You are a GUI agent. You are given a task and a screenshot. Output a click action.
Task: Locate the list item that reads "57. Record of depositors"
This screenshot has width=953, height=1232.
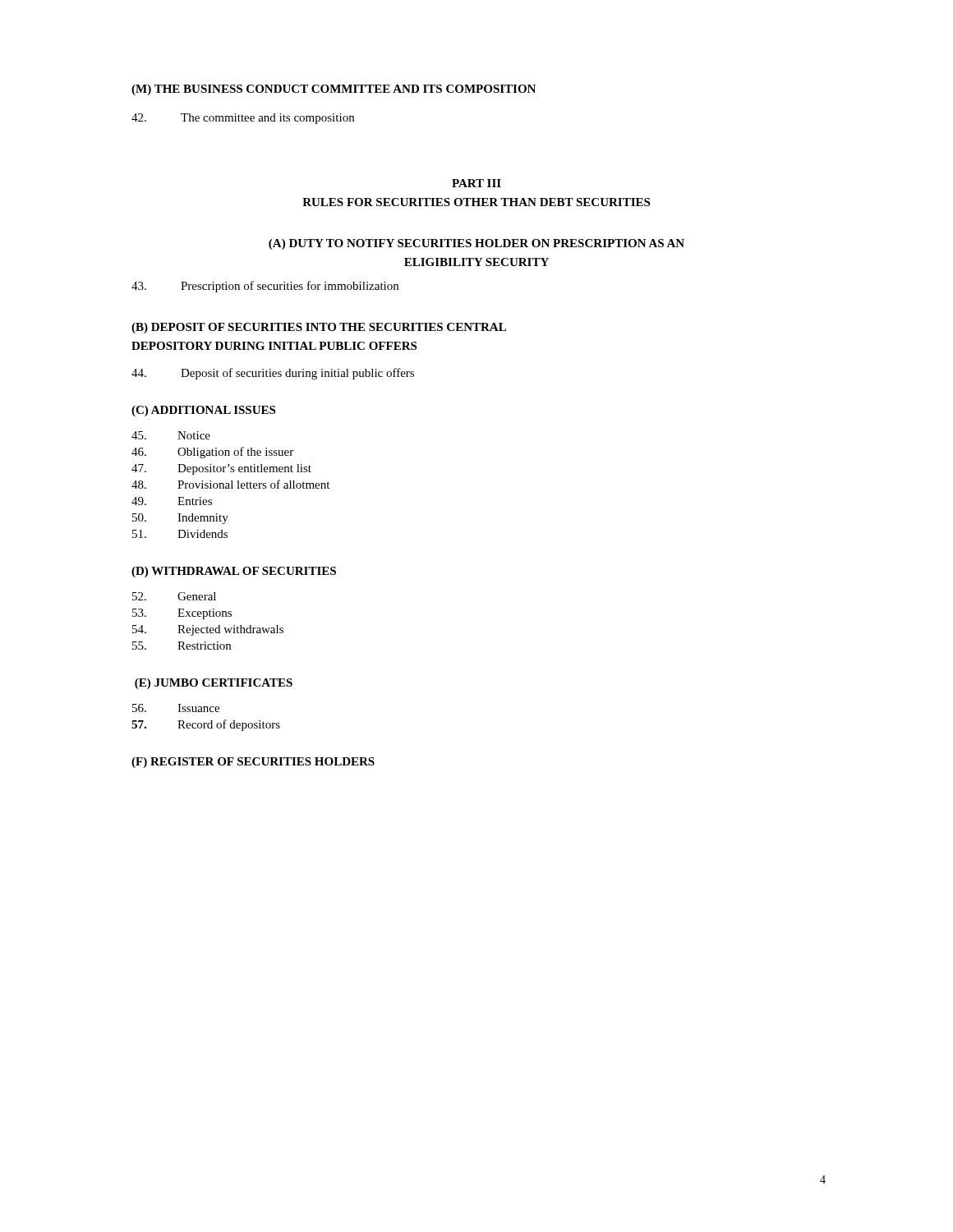pos(206,725)
